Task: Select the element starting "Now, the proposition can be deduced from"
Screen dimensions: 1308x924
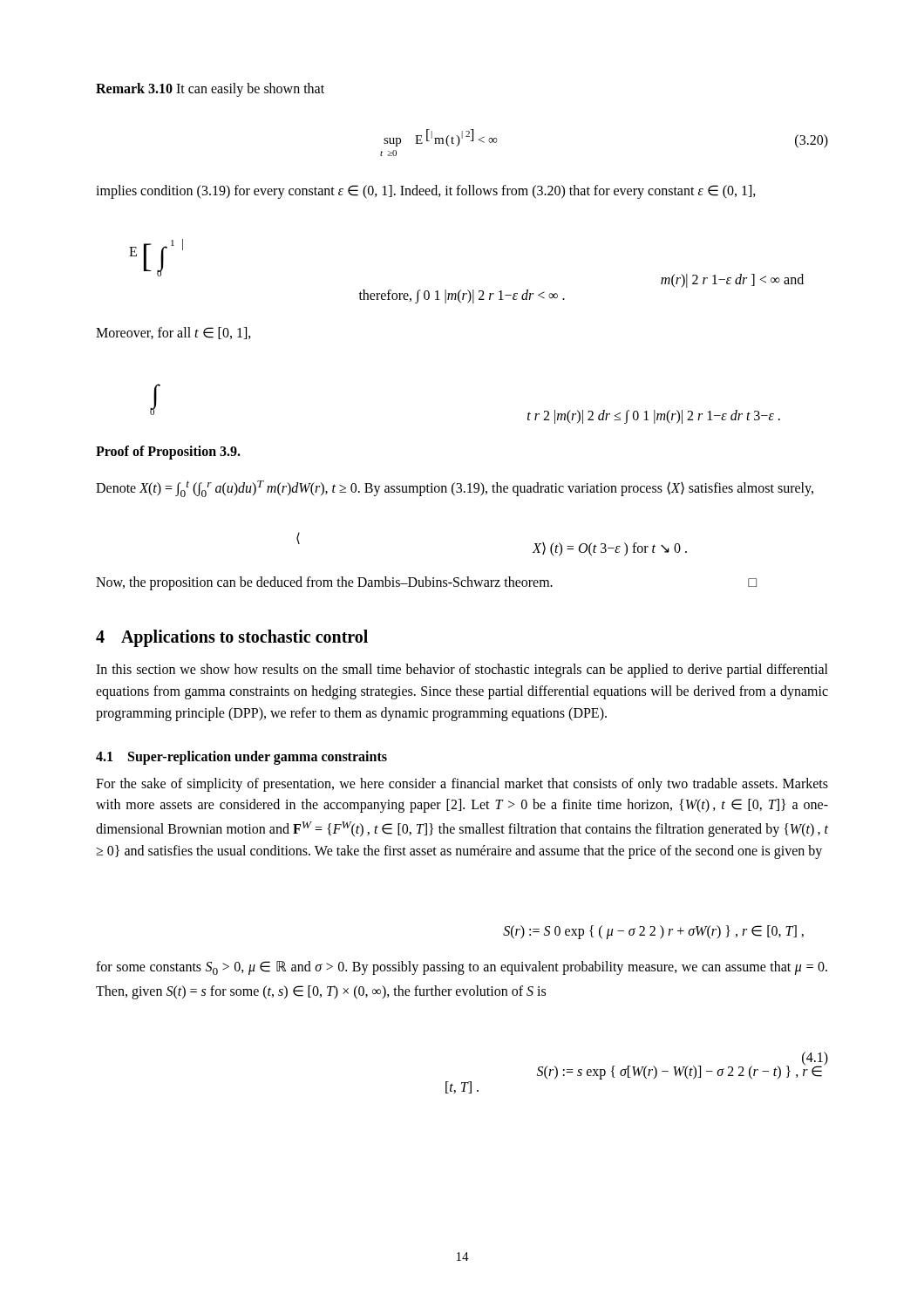Action: (426, 582)
